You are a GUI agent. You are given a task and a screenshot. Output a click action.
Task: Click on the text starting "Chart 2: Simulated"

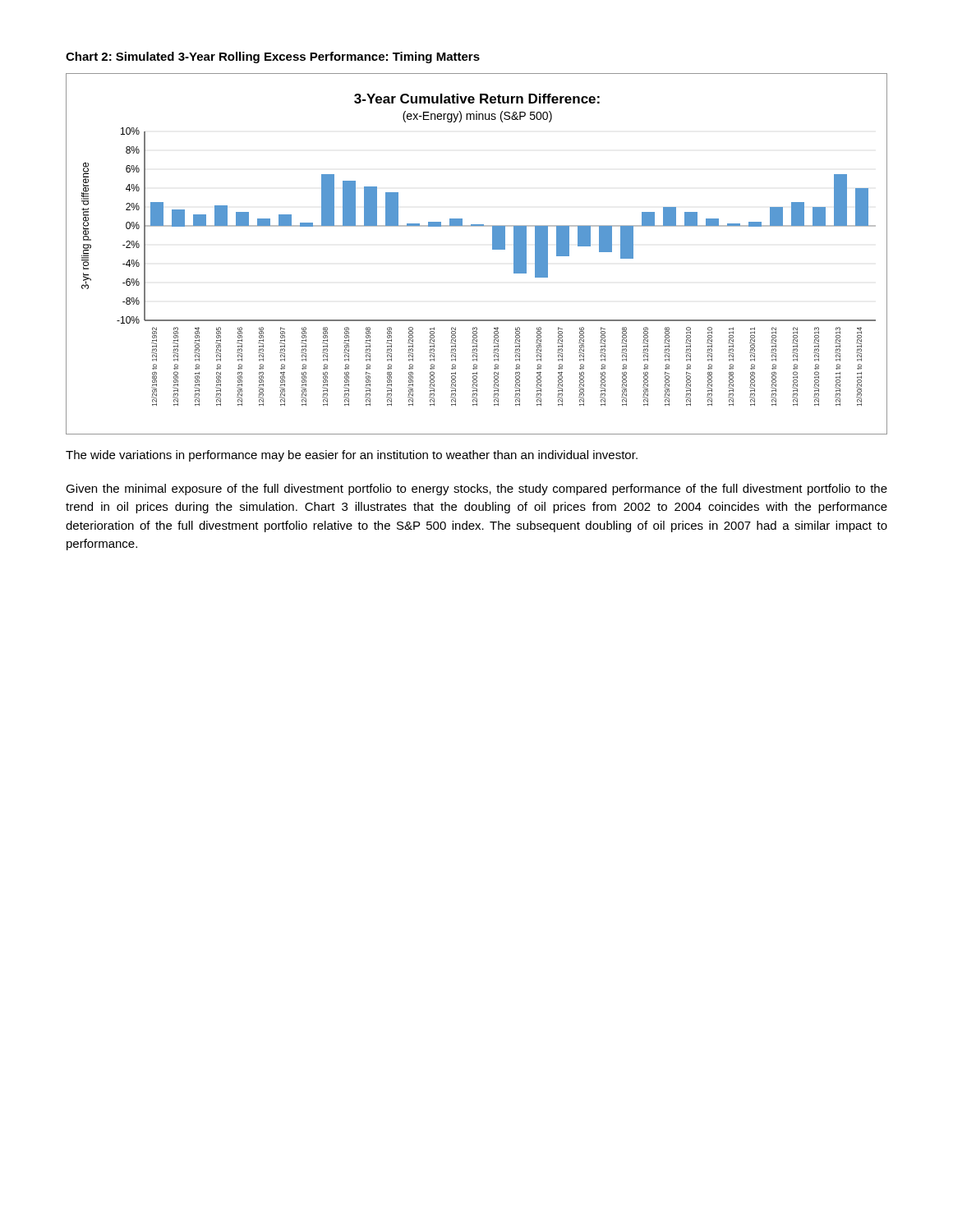(x=273, y=56)
